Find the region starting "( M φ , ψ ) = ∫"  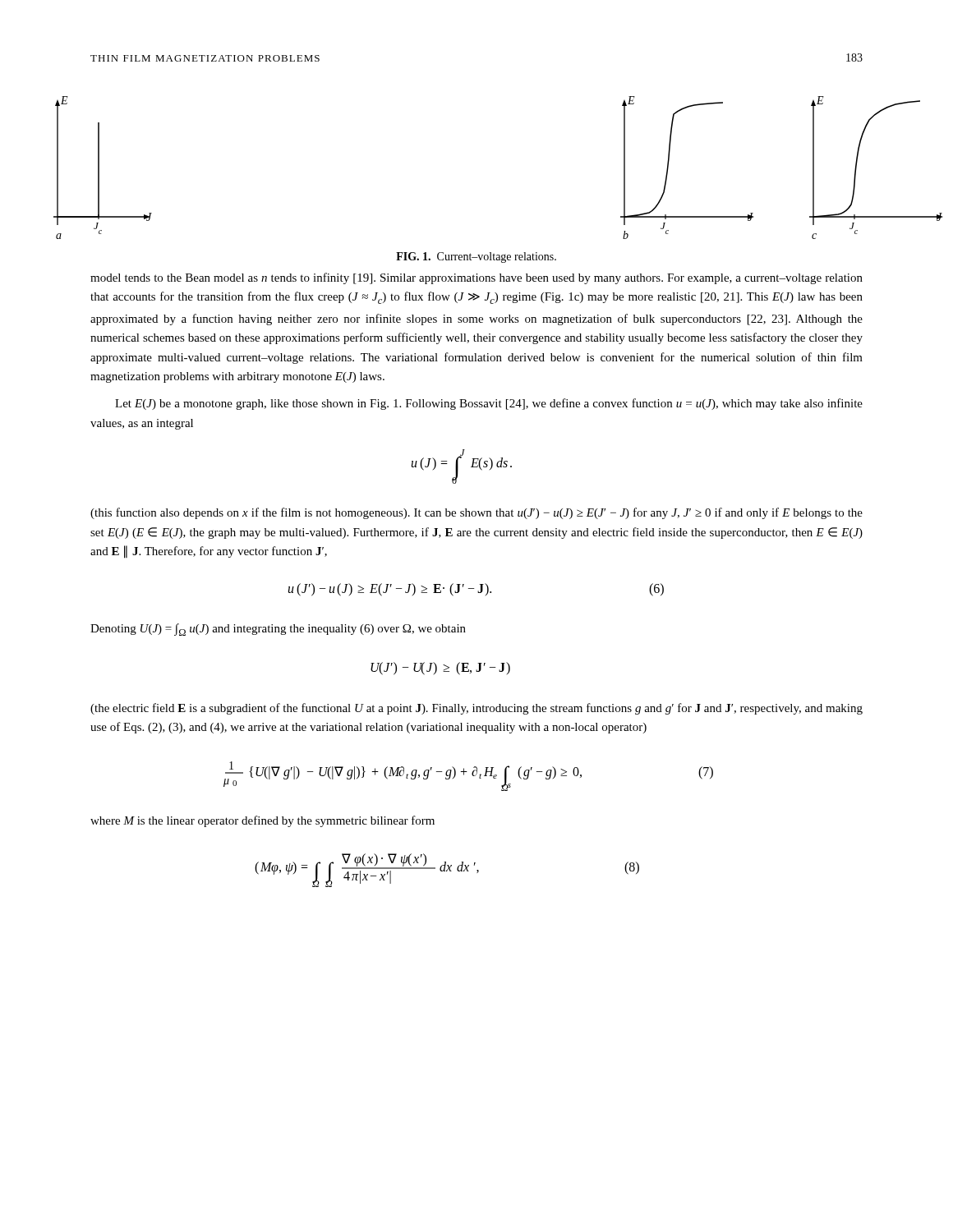(476, 869)
